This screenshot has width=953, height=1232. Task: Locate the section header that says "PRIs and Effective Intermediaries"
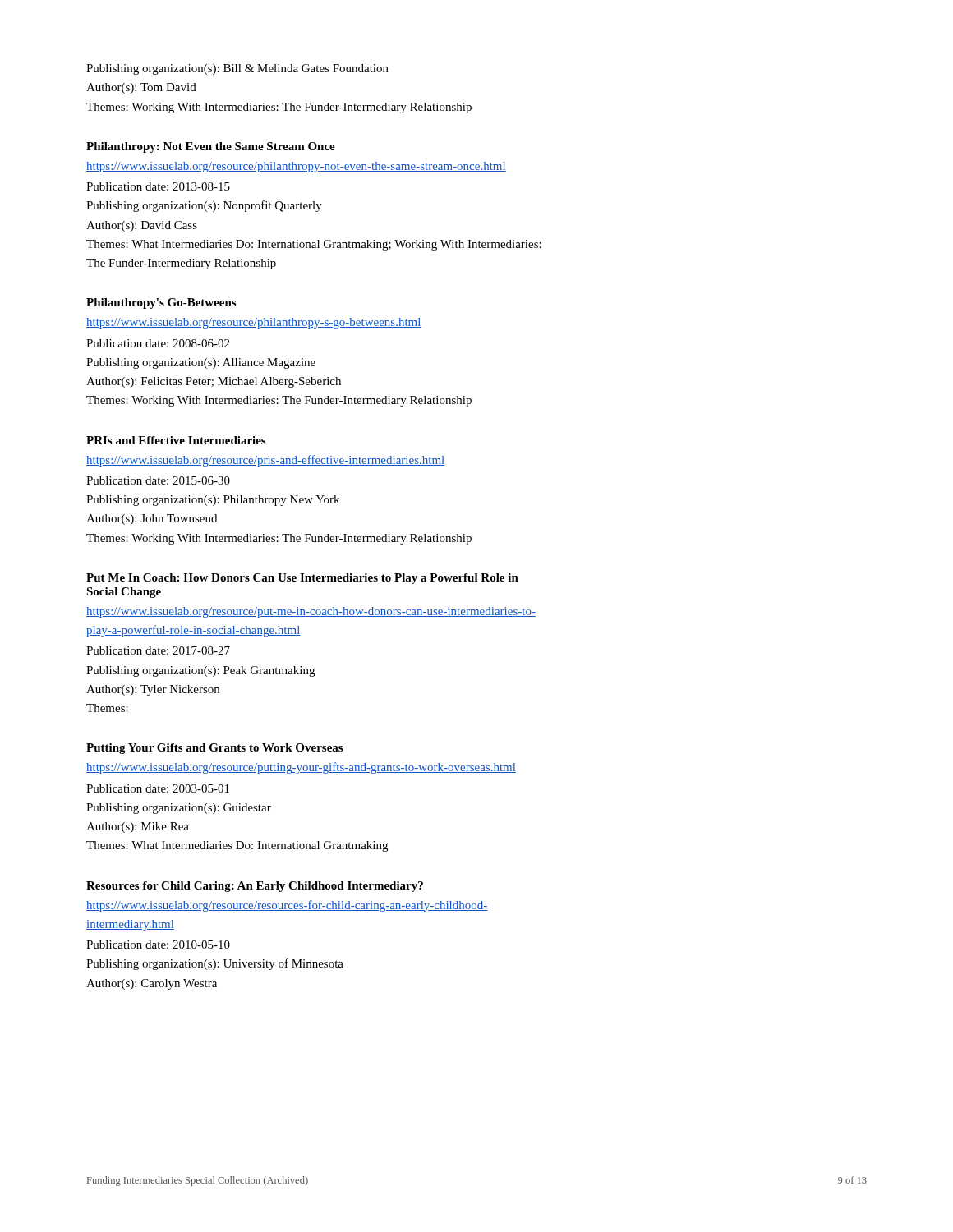coord(176,440)
